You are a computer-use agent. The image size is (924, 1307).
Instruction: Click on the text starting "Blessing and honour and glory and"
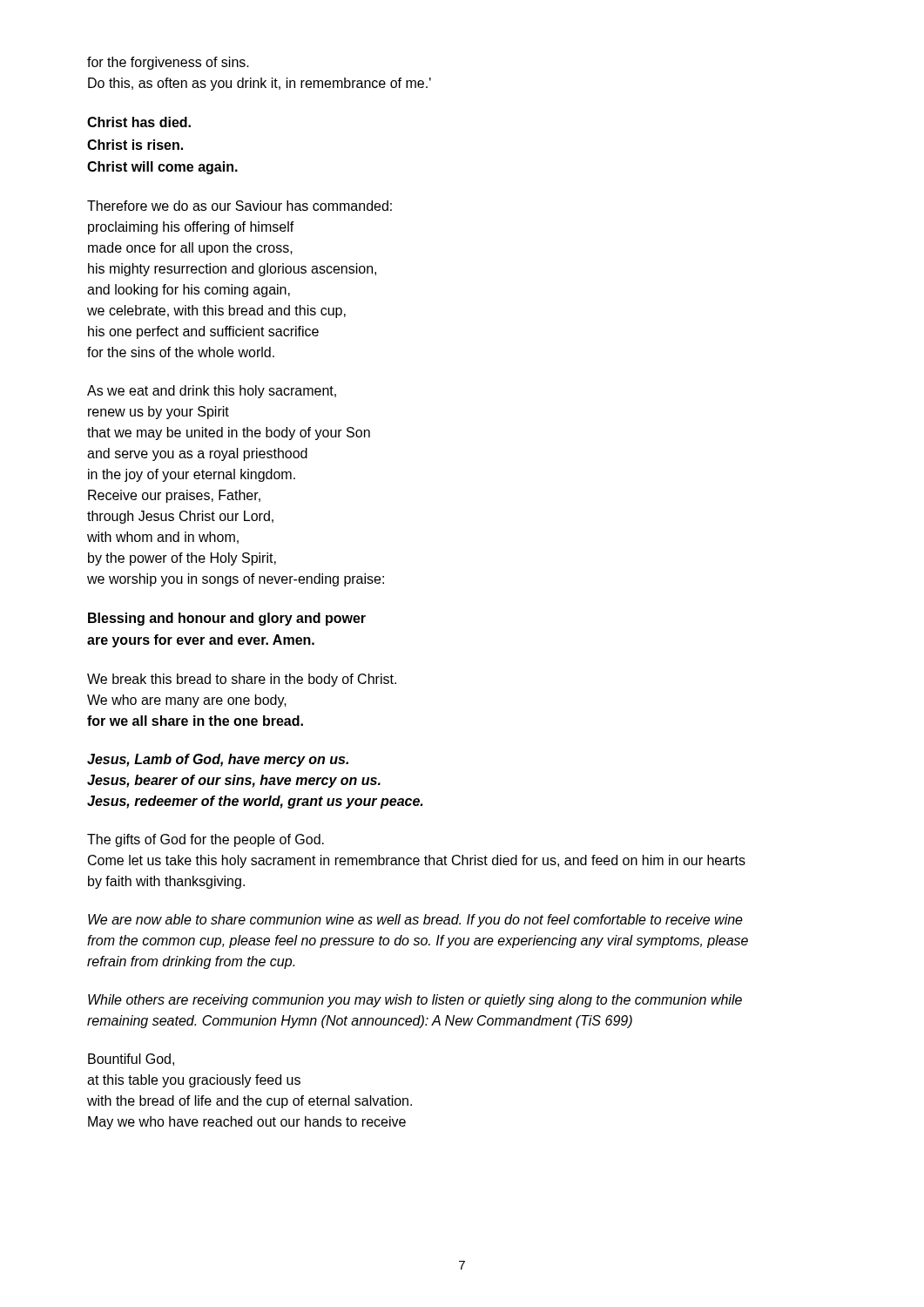click(226, 629)
